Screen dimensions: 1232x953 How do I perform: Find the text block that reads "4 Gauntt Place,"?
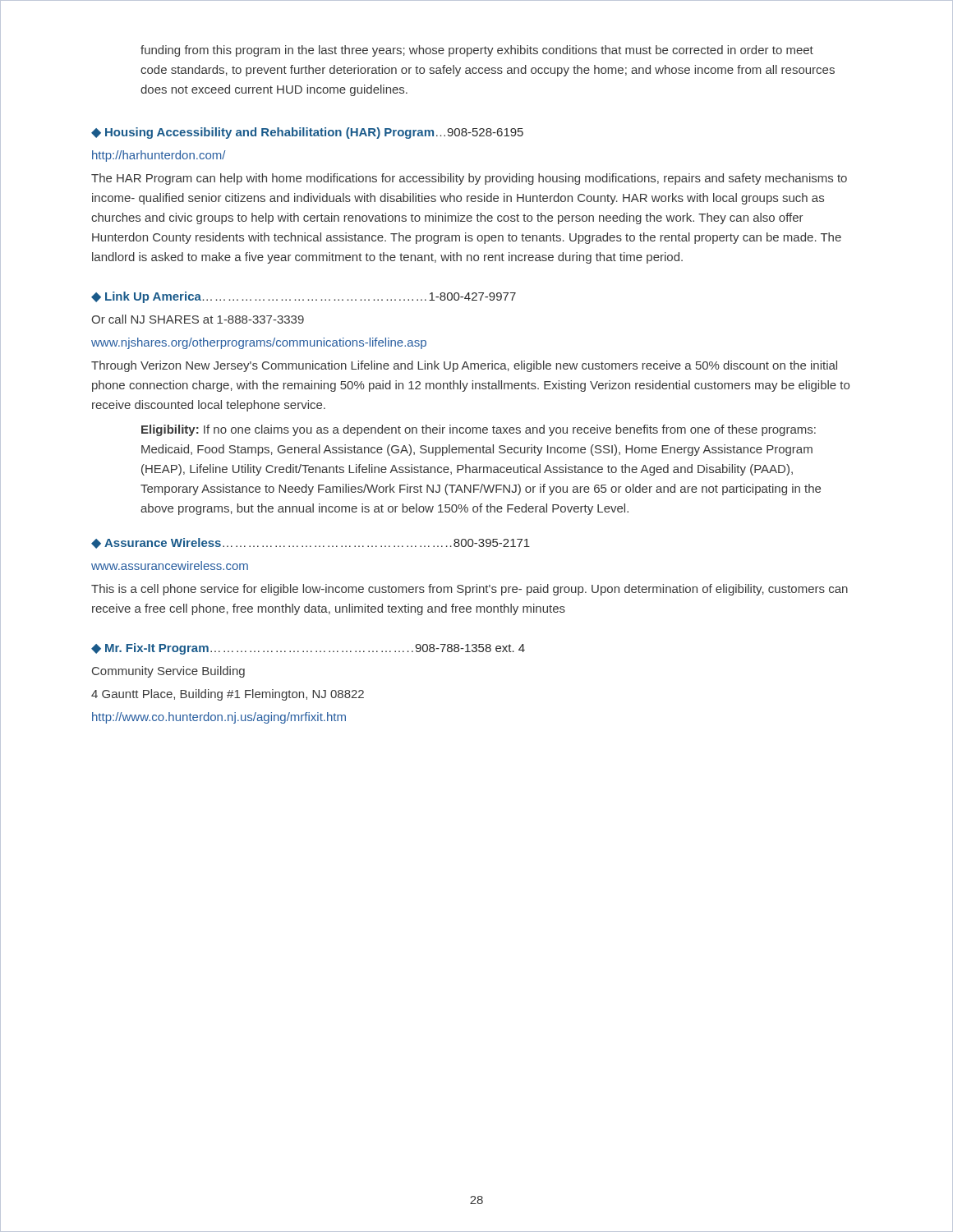pyautogui.click(x=228, y=694)
